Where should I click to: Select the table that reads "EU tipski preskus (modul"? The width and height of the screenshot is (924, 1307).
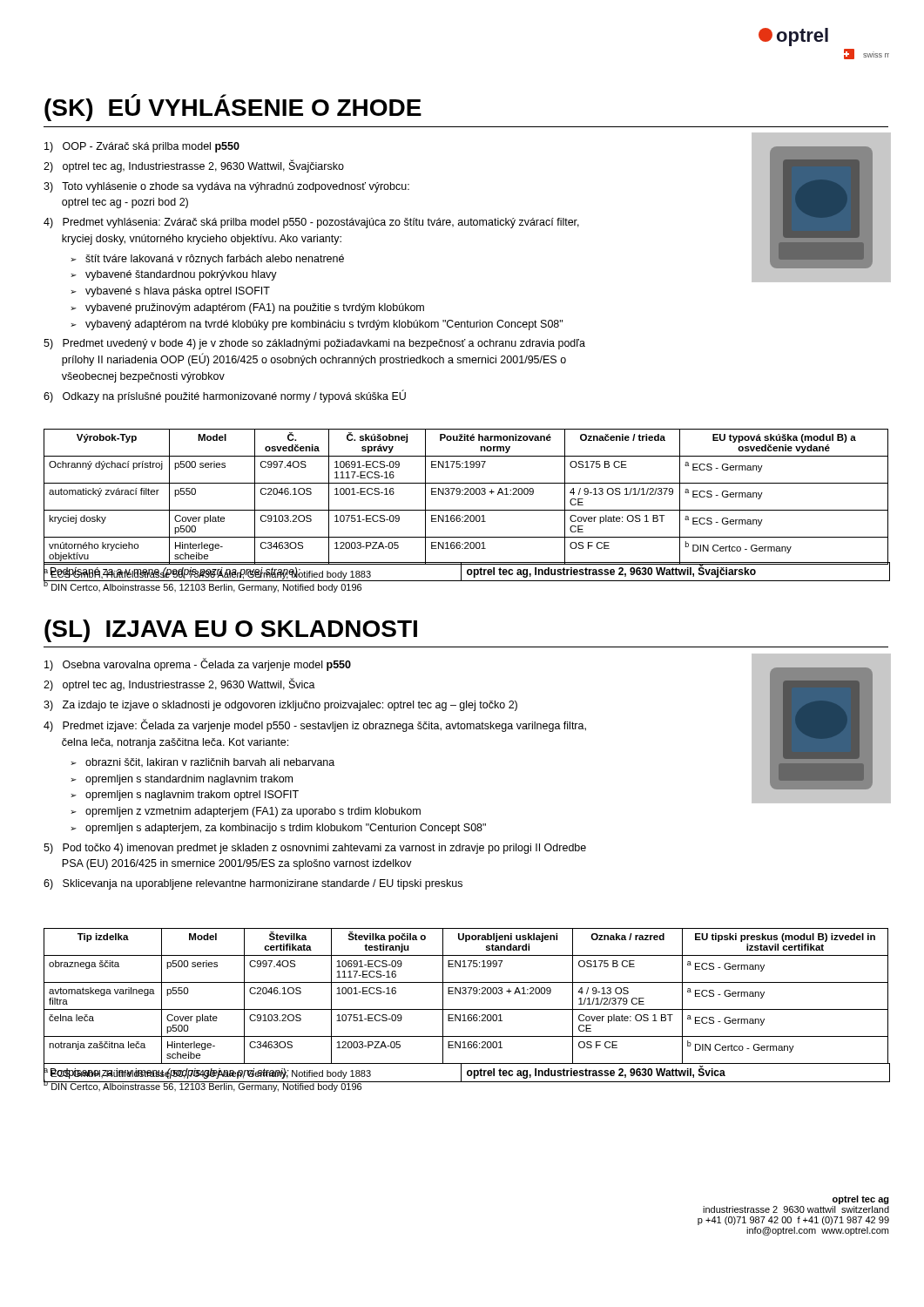click(466, 1010)
